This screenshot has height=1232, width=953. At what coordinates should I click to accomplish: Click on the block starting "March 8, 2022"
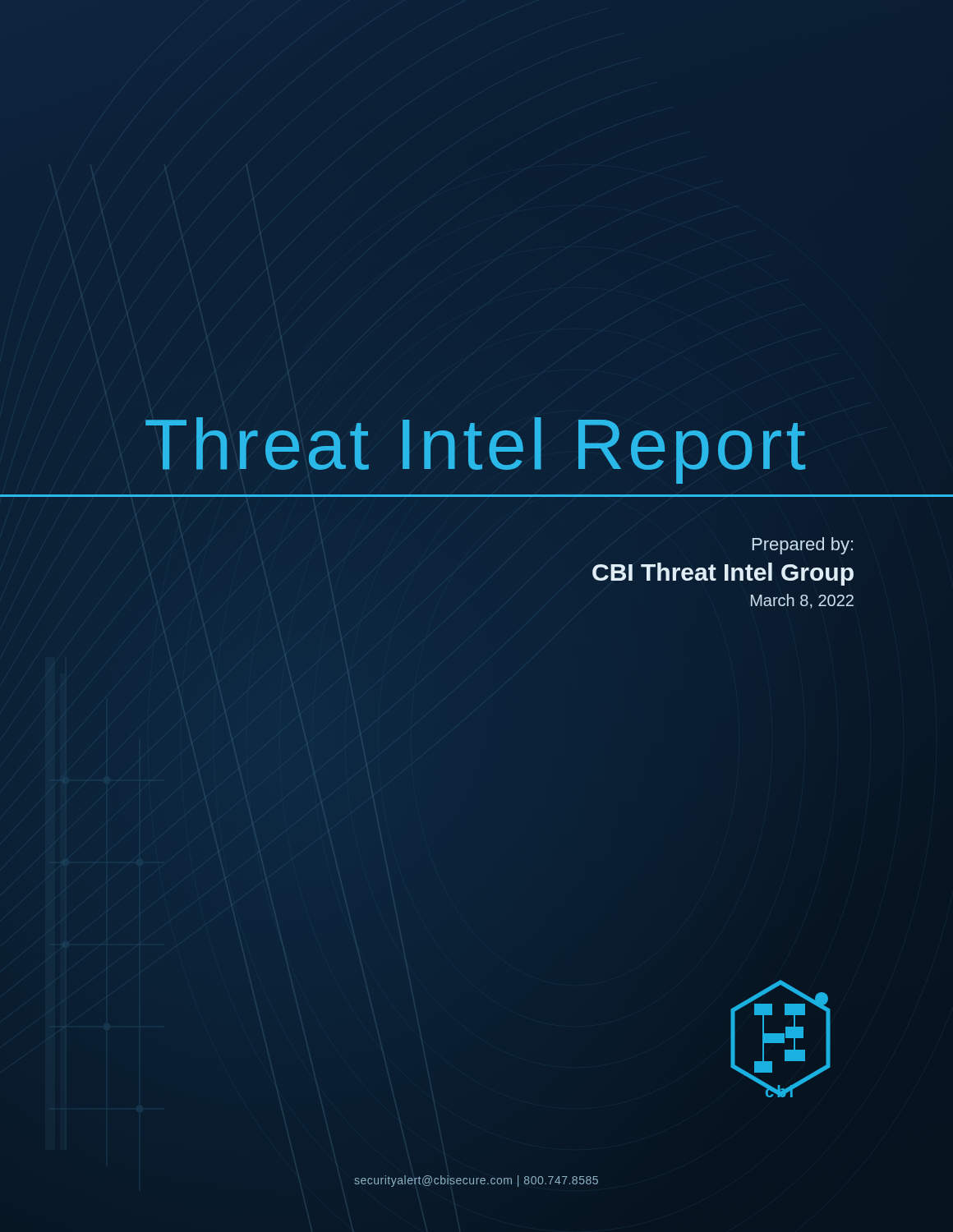click(x=802, y=600)
